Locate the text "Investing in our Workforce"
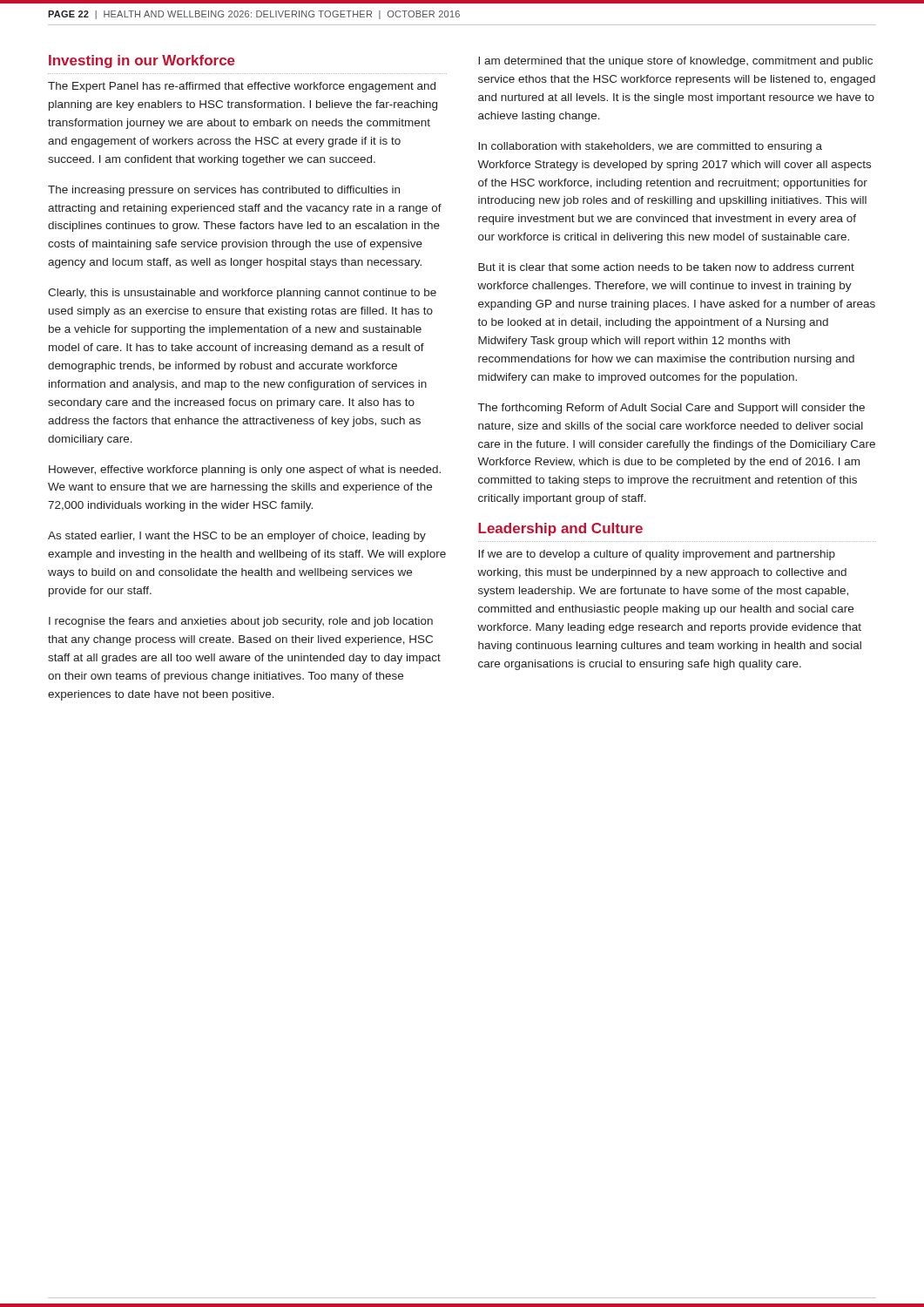This screenshot has width=924, height=1307. click(142, 61)
